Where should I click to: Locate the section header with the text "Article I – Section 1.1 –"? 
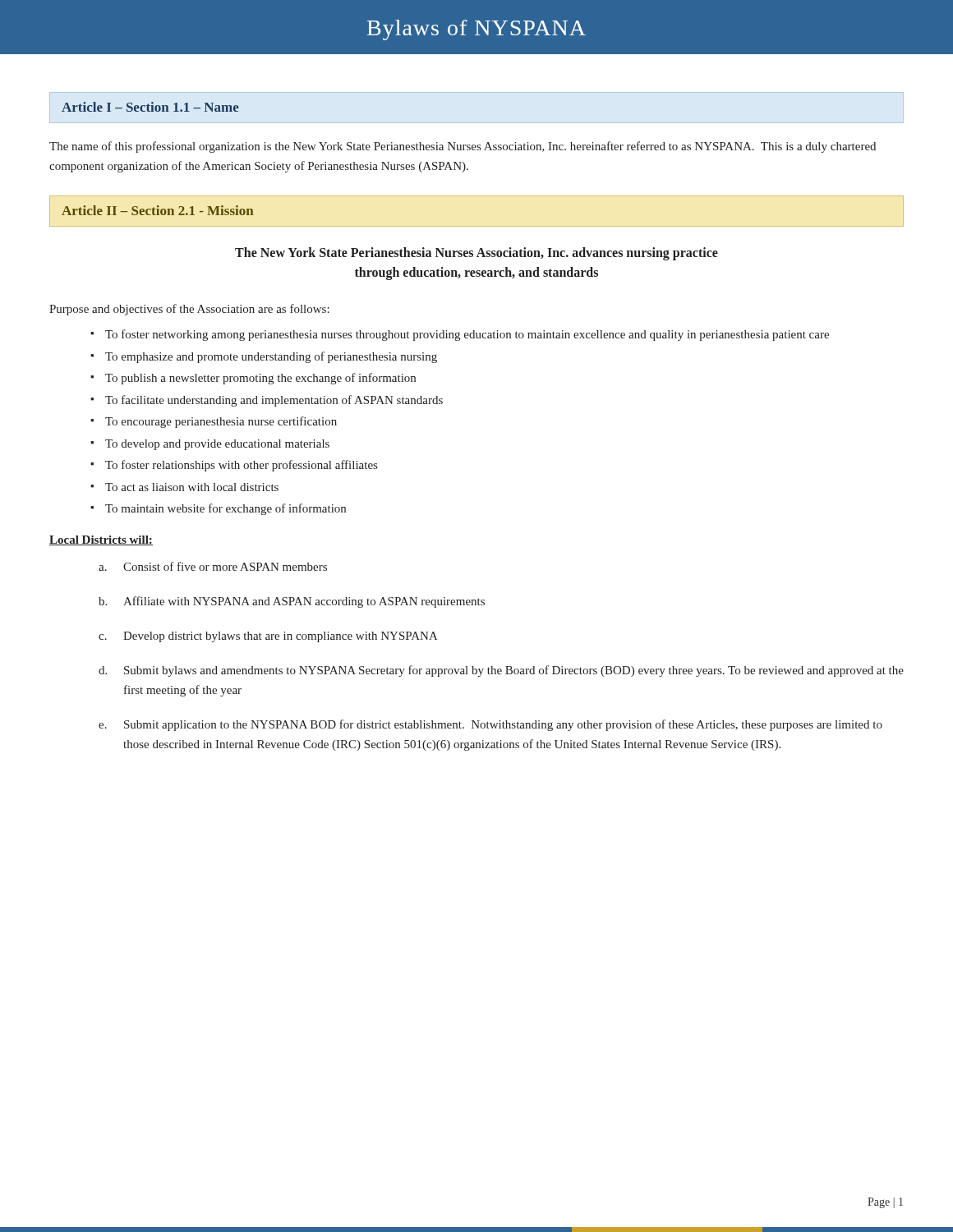point(150,107)
